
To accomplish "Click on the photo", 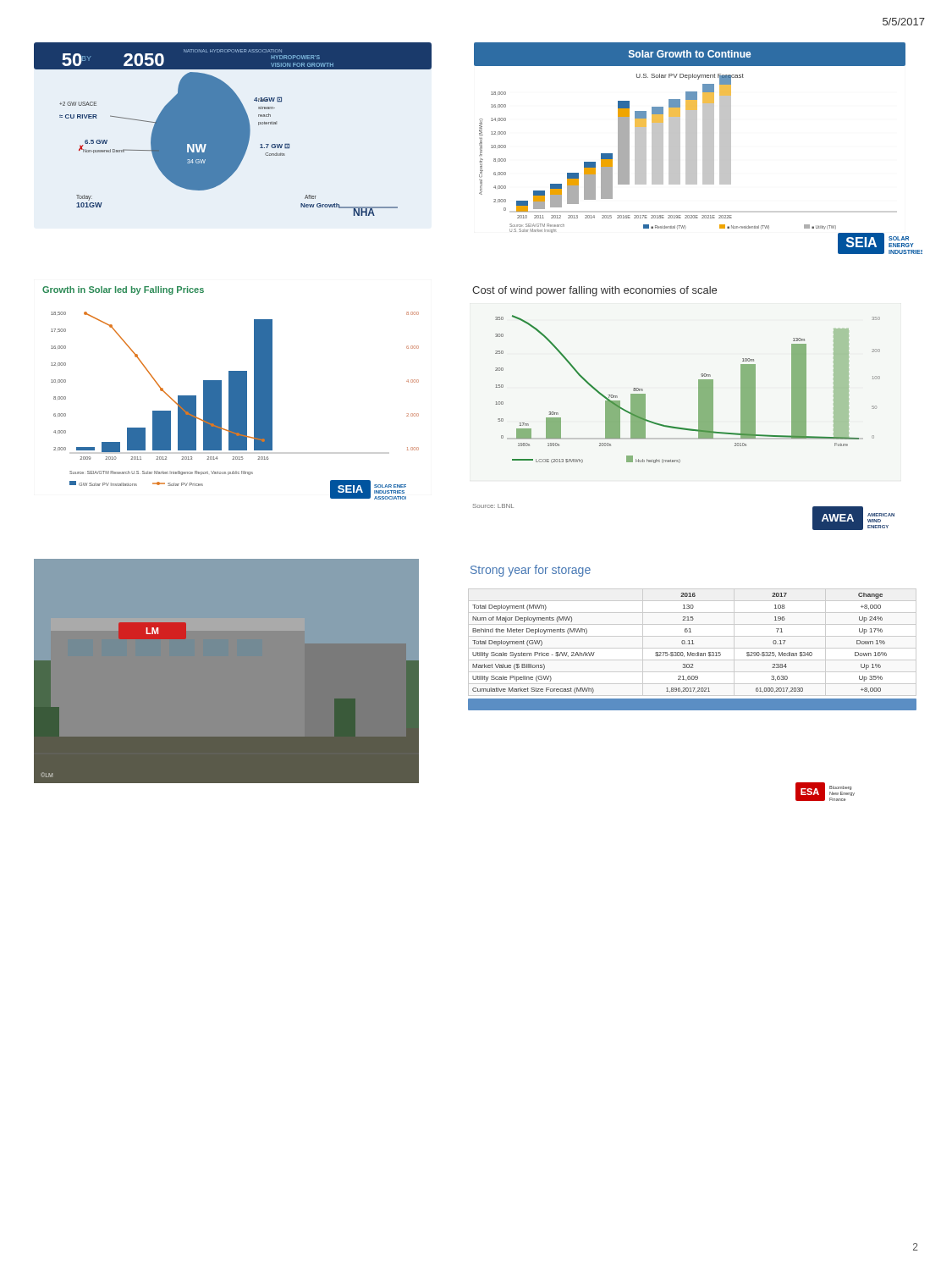I will [x=228, y=677].
